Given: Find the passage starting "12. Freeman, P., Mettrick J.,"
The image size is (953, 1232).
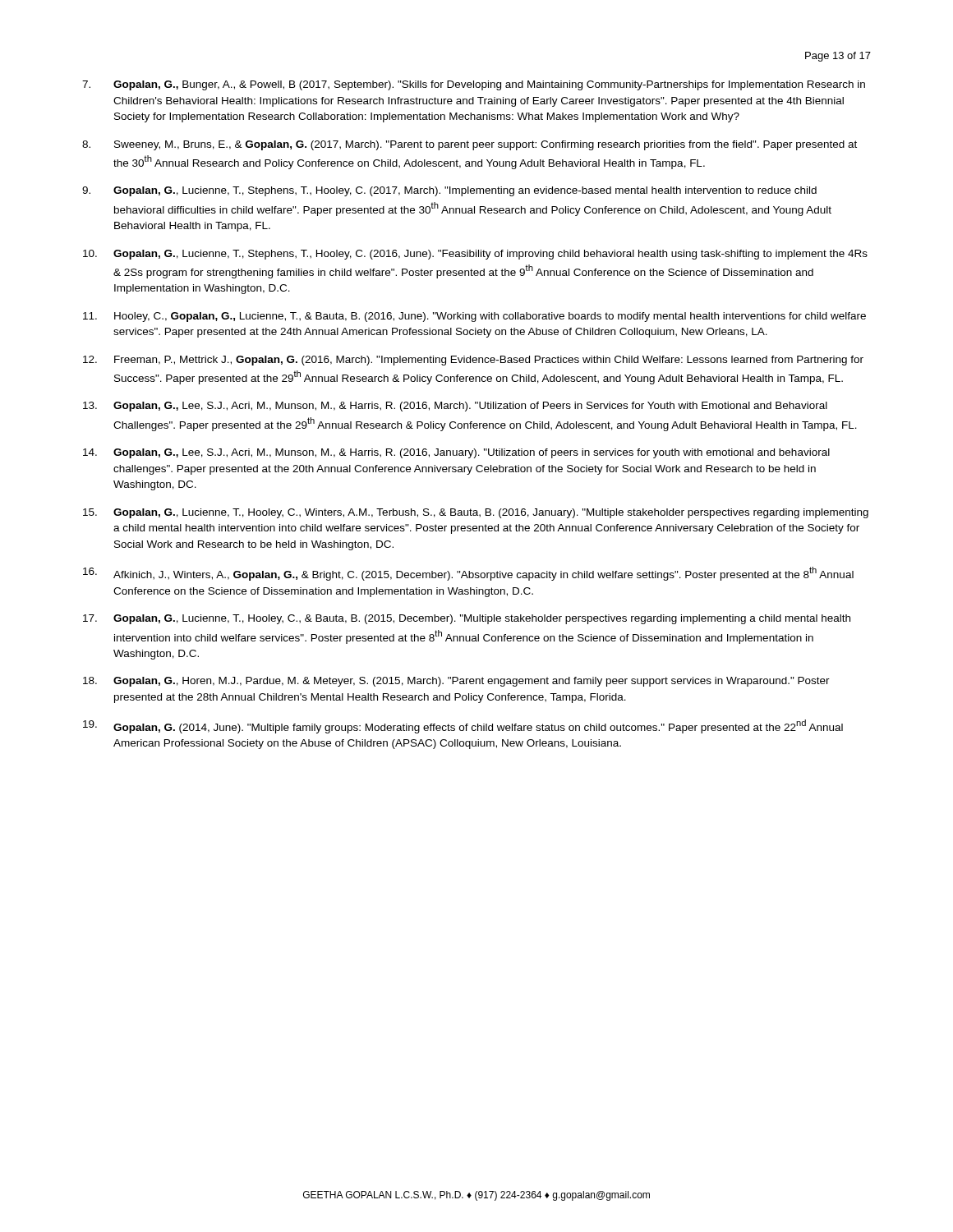Looking at the screenshot, I should click(x=476, y=369).
